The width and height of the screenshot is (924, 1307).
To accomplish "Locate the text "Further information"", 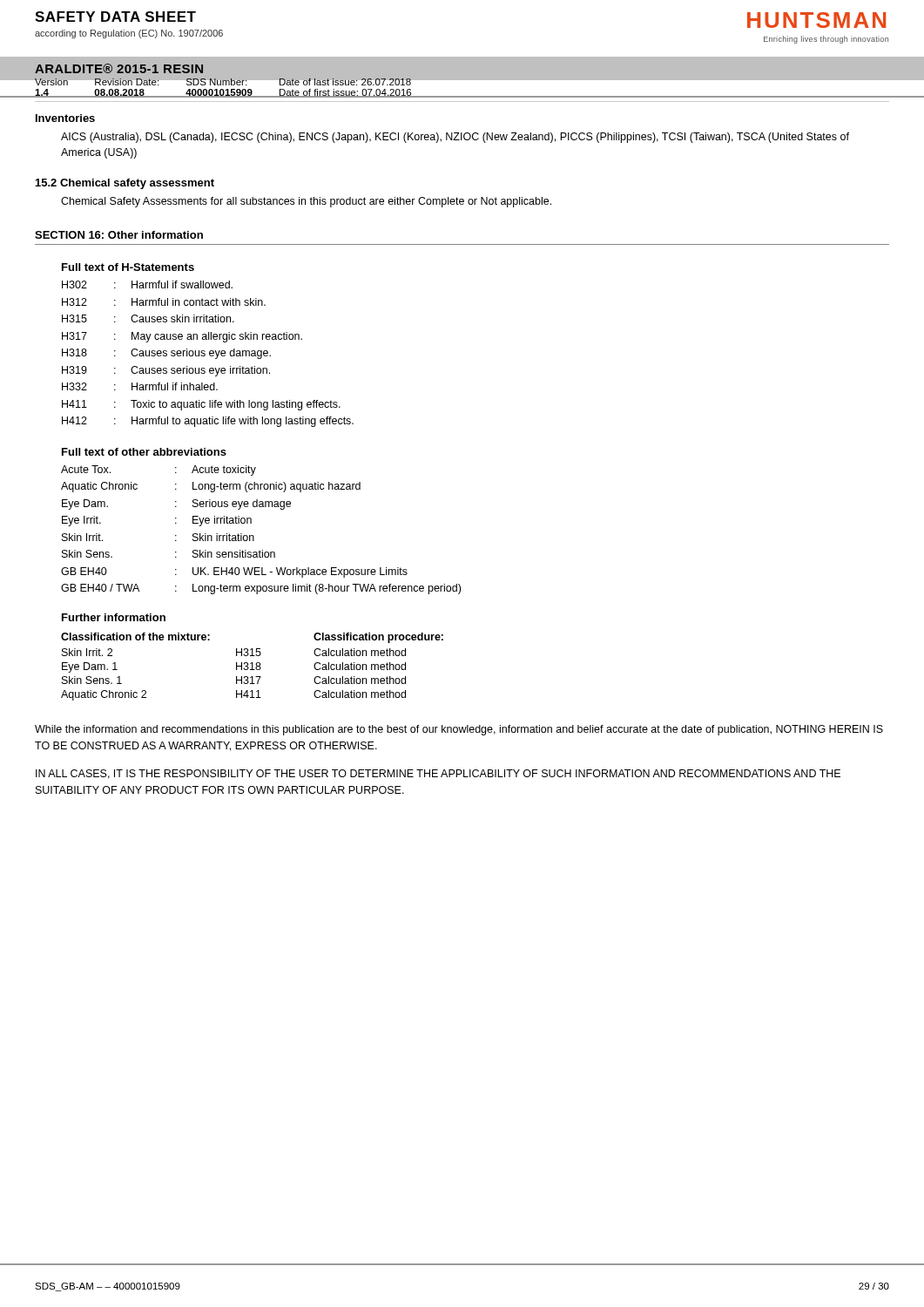I will click(114, 617).
